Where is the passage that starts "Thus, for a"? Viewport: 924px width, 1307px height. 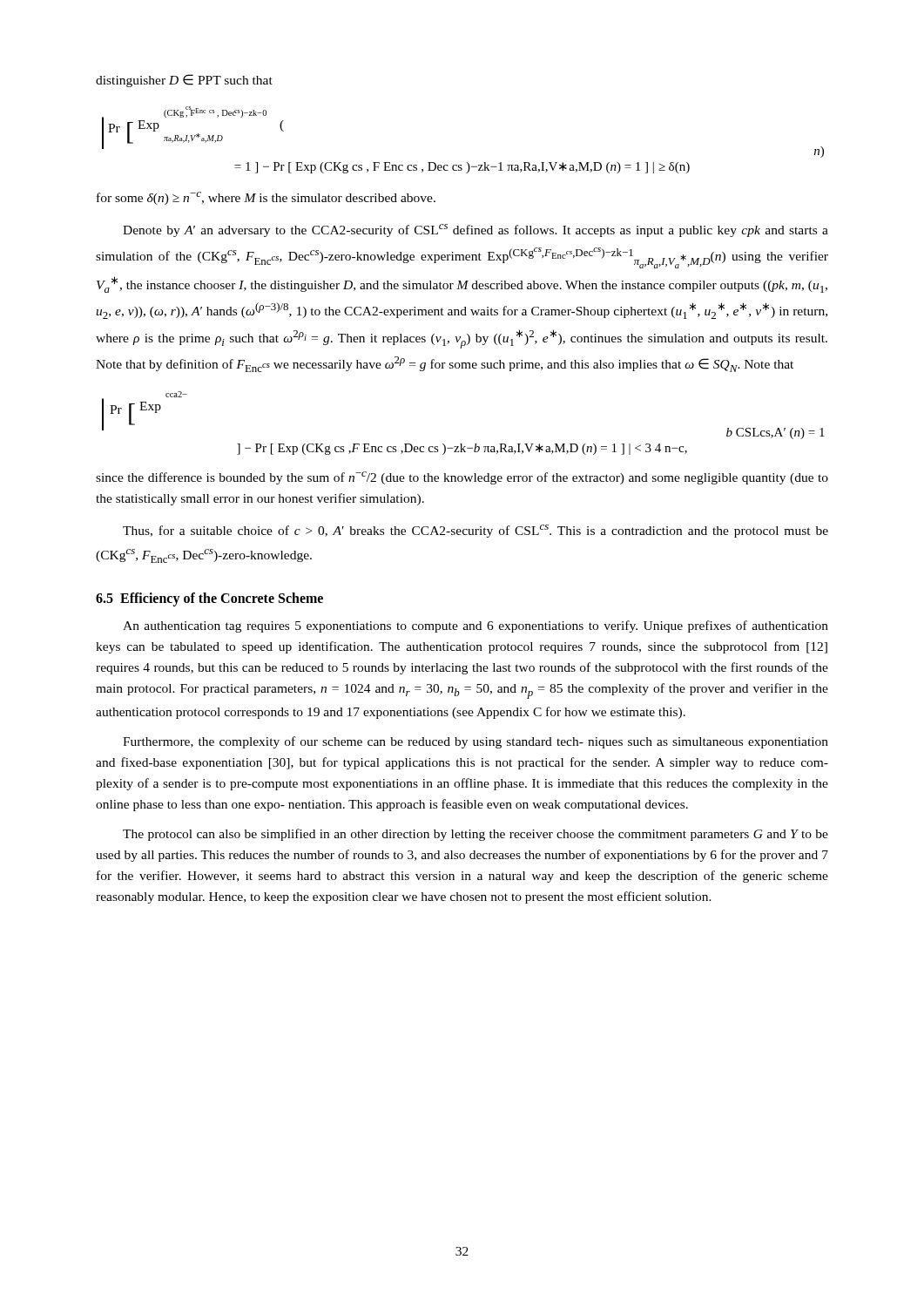pyautogui.click(x=462, y=543)
